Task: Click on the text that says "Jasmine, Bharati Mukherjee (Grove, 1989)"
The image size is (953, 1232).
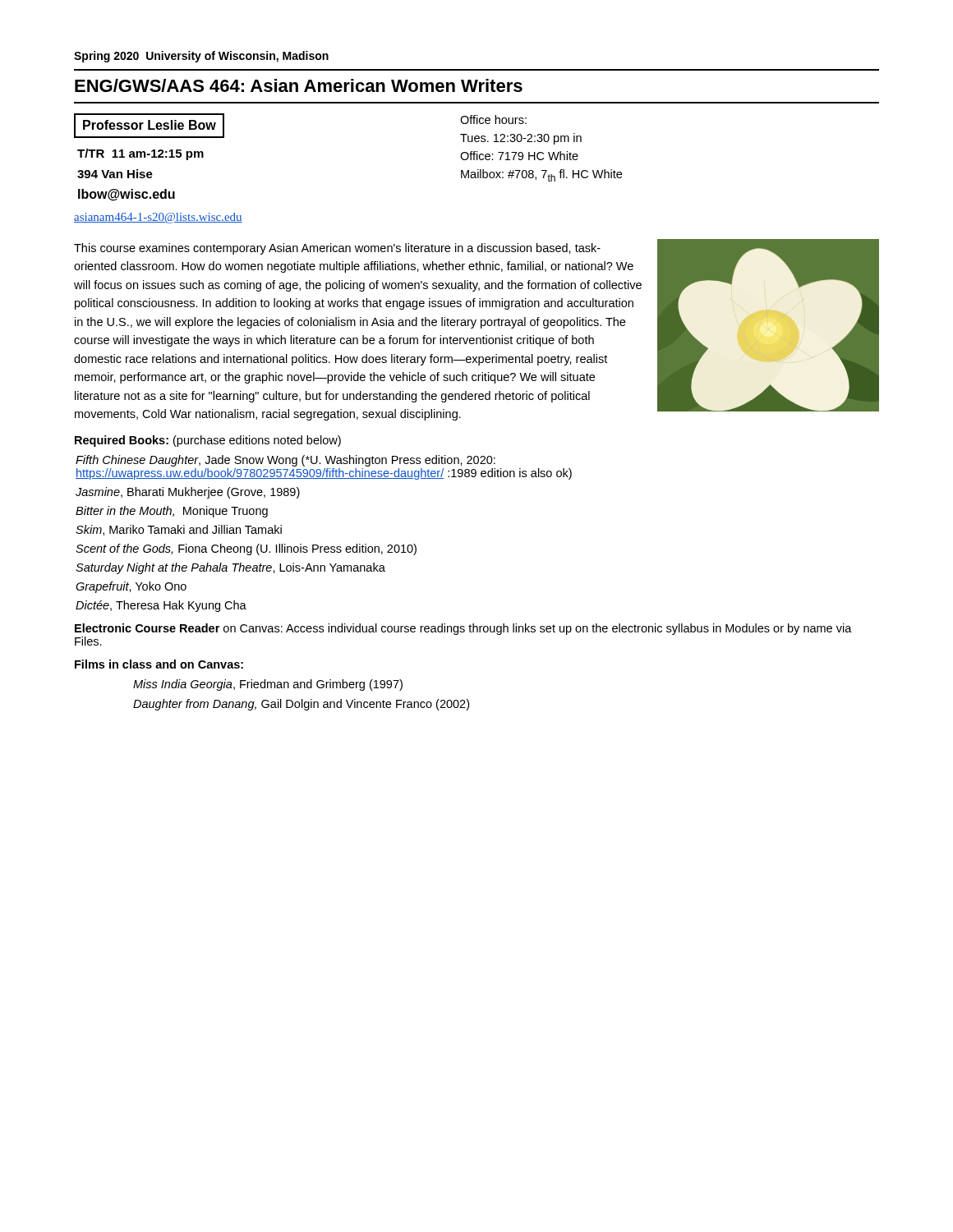Action: [188, 492]
